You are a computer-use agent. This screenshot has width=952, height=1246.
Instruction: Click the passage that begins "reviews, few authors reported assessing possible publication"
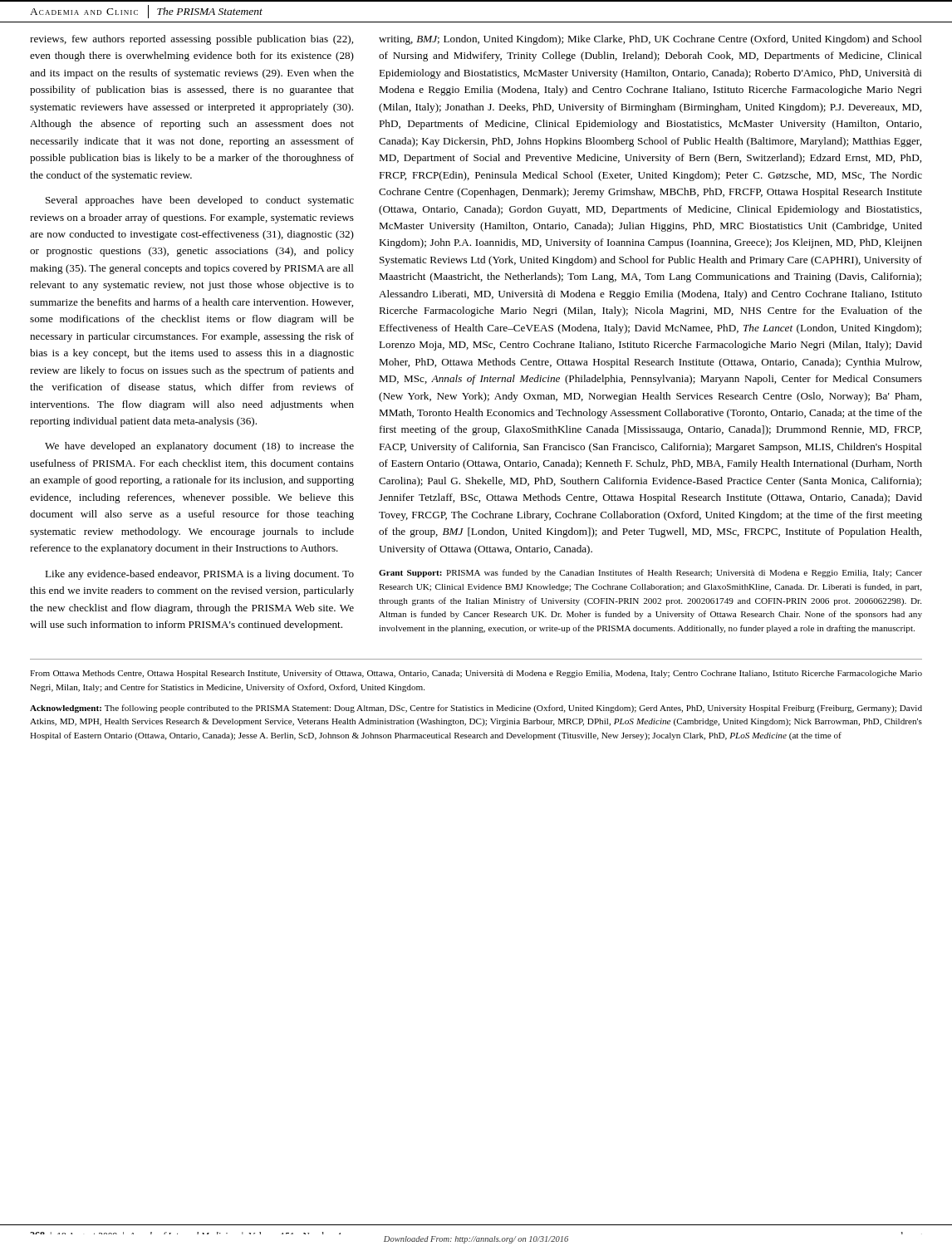(192, 107)
